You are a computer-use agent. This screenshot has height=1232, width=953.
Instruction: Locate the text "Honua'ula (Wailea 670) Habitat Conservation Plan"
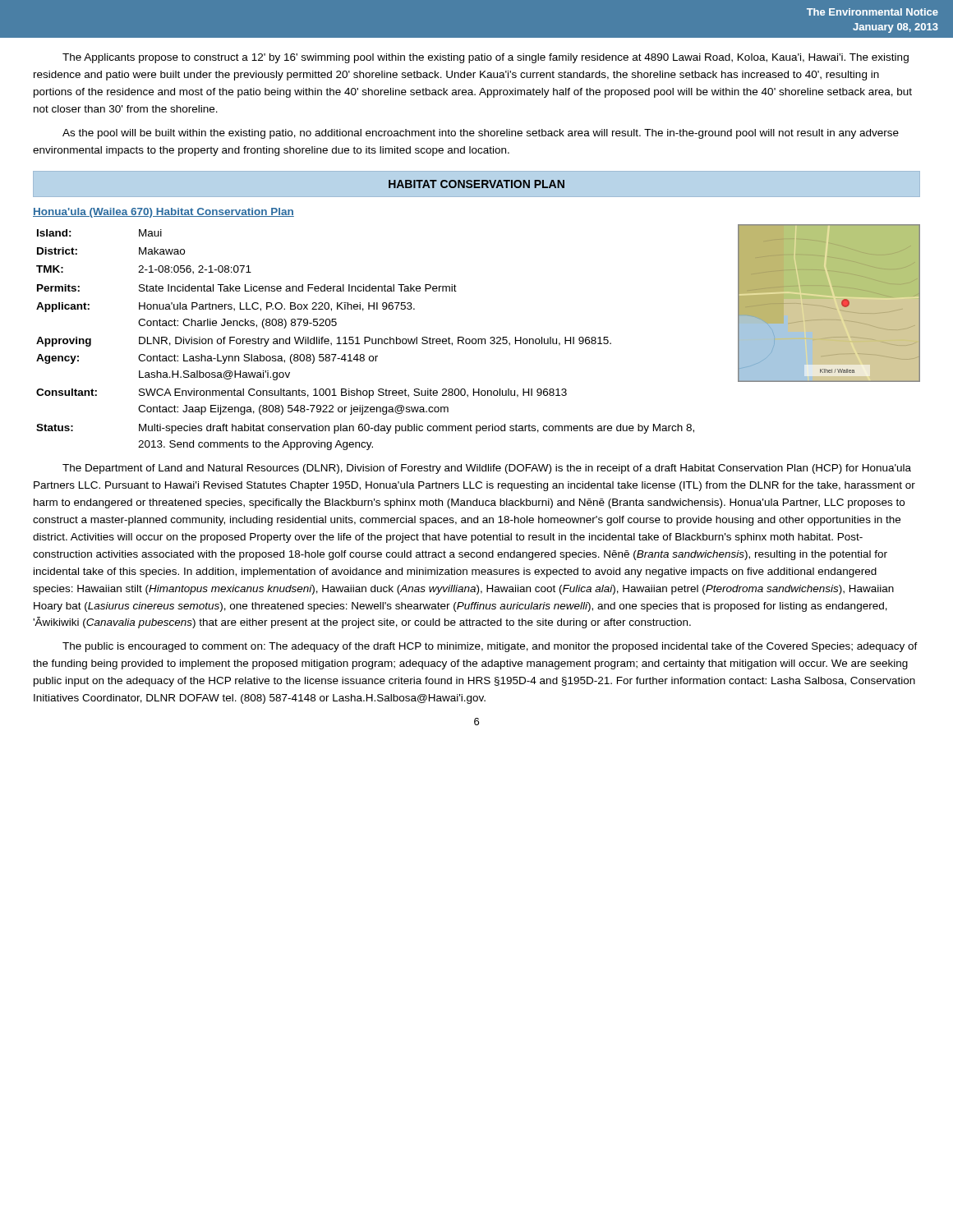coord(163,211)
